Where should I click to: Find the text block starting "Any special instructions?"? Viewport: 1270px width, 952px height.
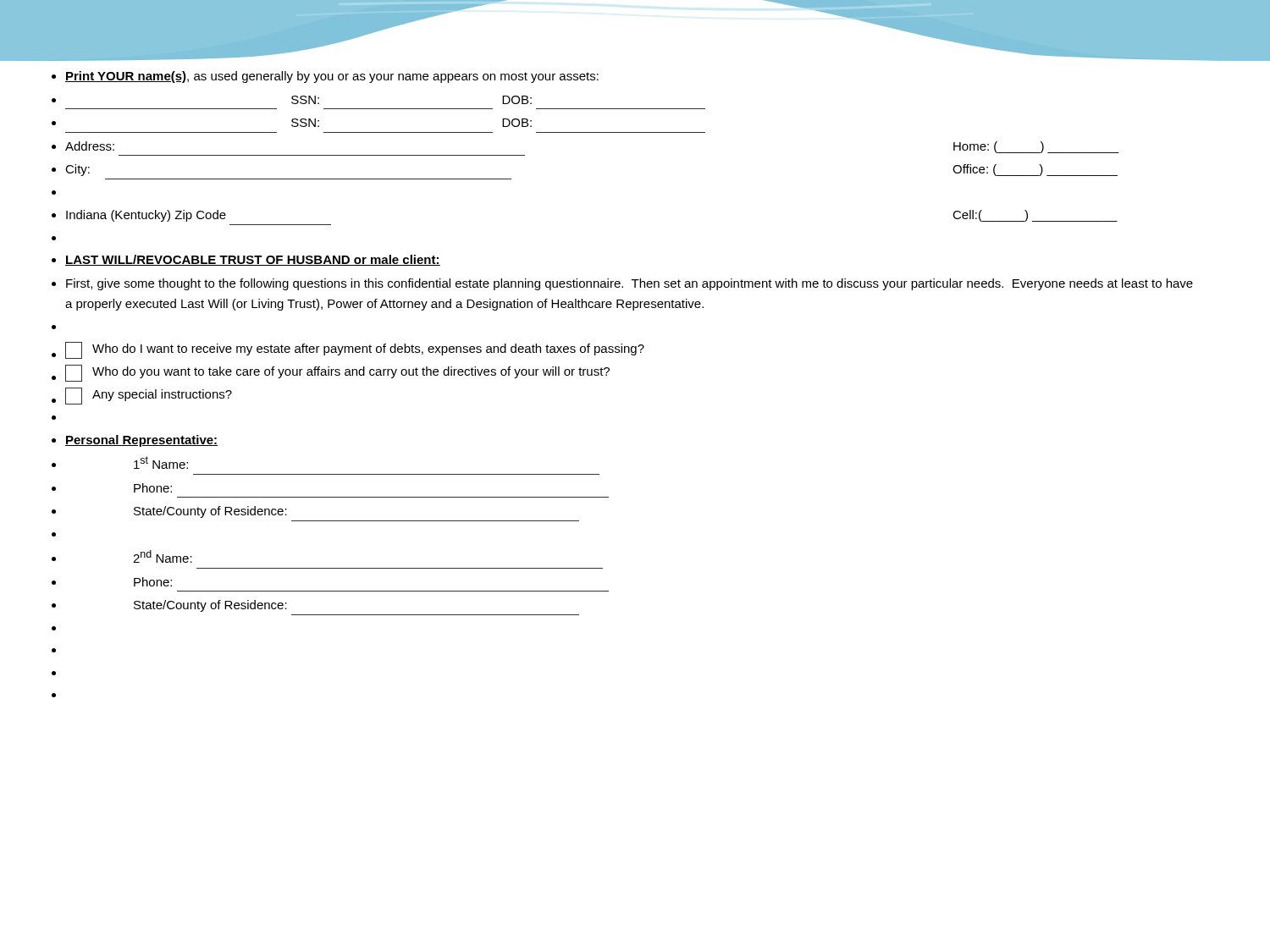149,396
